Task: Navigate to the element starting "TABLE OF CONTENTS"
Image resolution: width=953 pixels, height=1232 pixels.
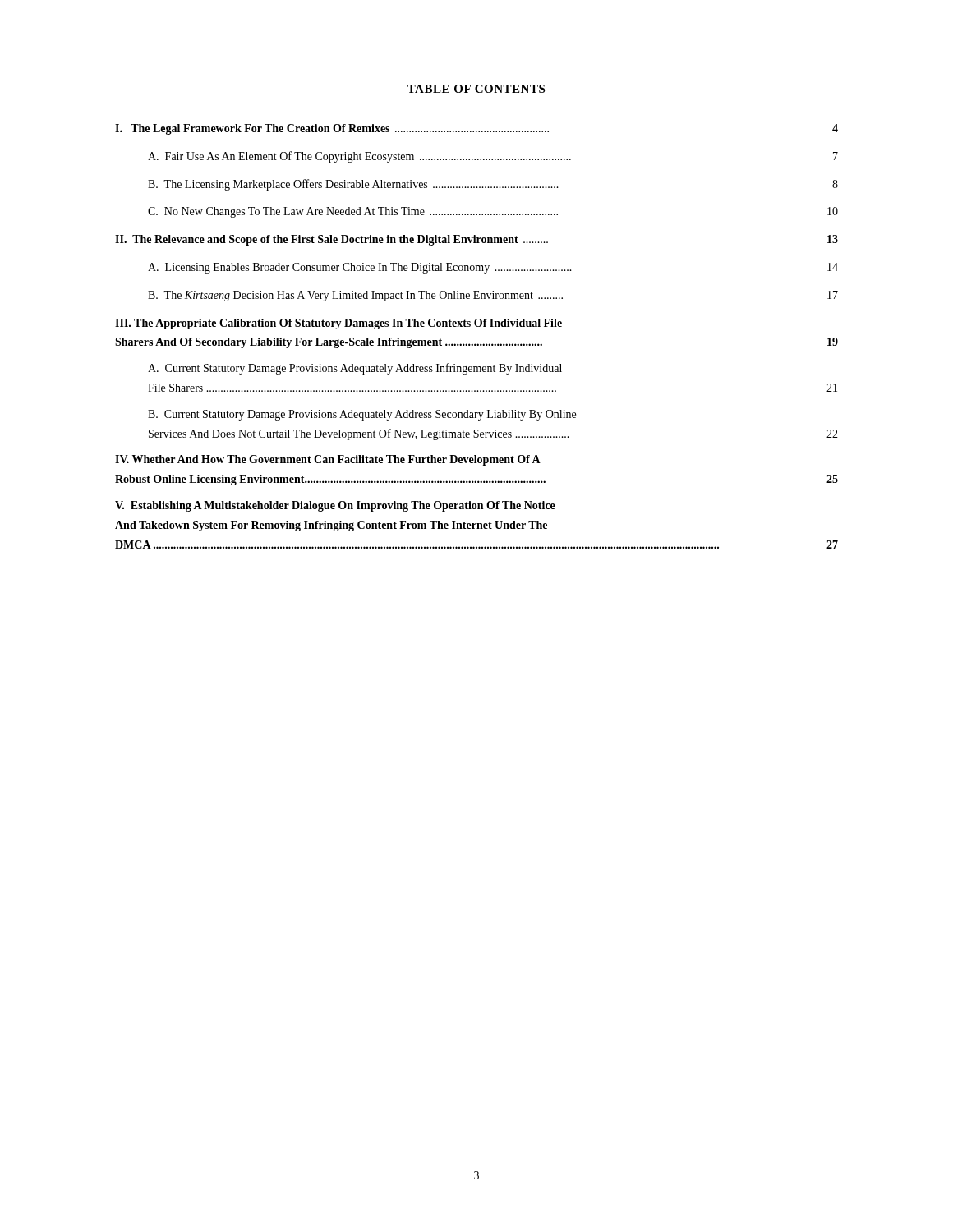Action: click(x=476, y=89)
